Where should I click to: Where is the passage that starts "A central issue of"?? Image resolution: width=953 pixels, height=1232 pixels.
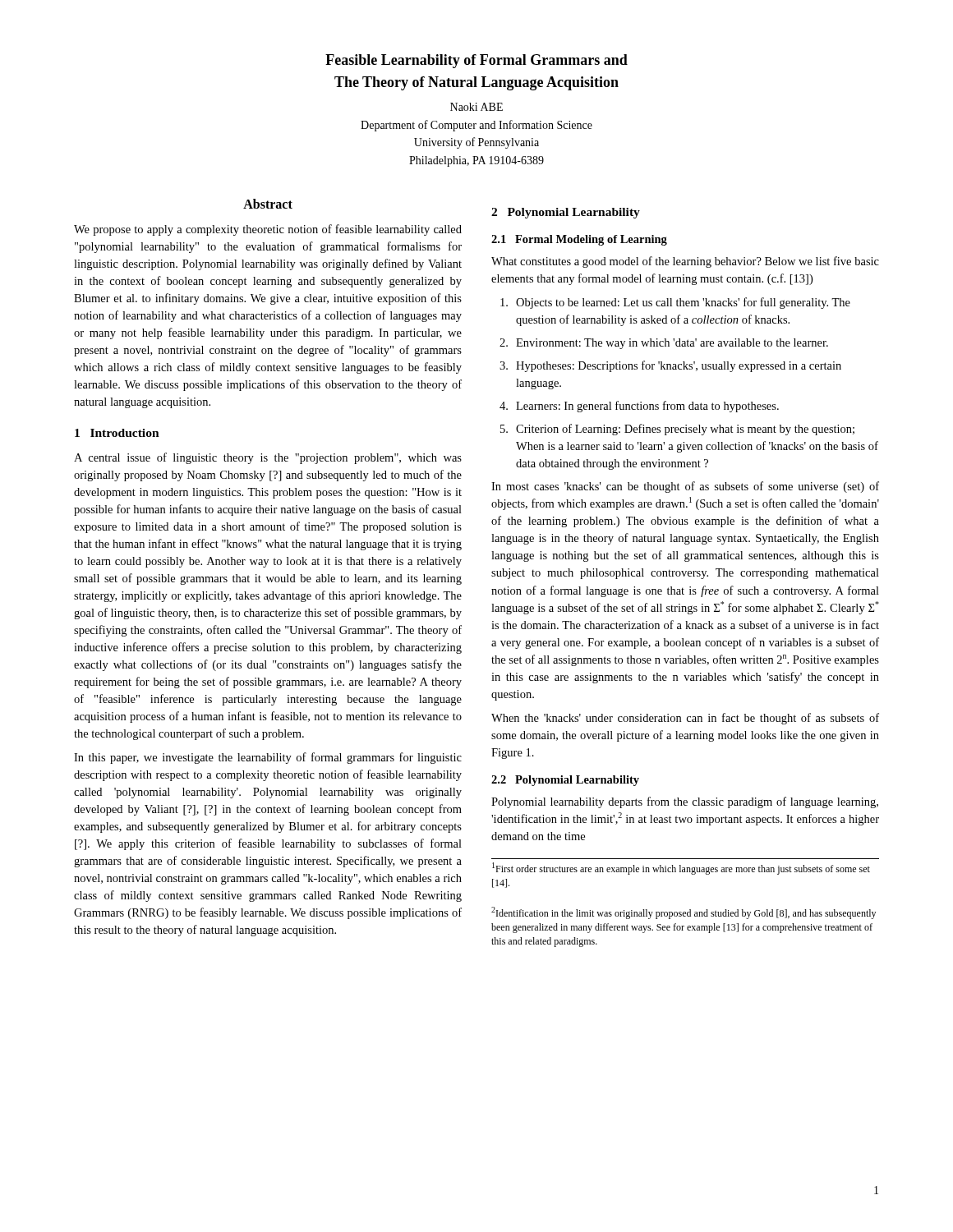pyautogui.click(x=268, y=694)
